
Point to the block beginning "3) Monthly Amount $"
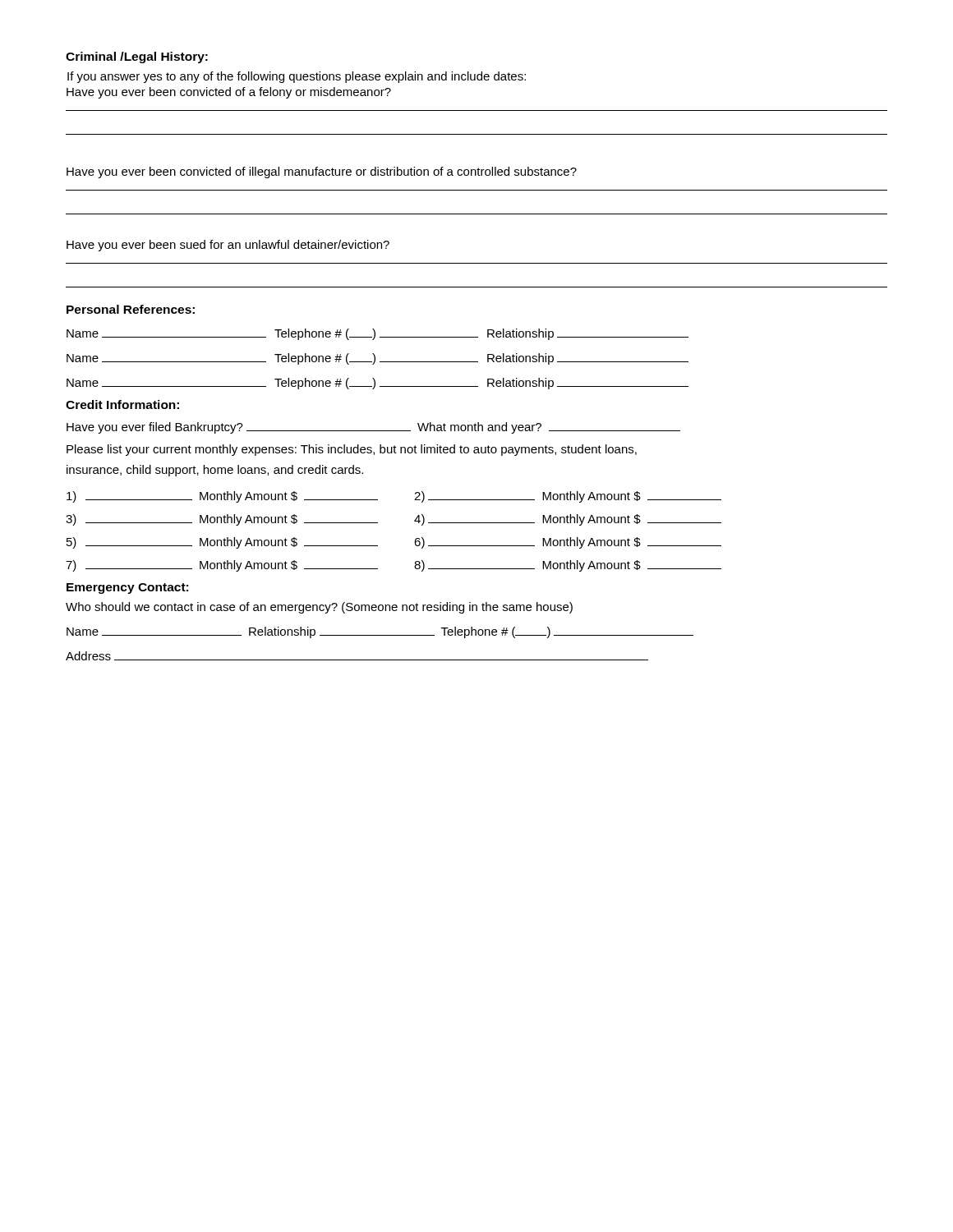[71, 519]
